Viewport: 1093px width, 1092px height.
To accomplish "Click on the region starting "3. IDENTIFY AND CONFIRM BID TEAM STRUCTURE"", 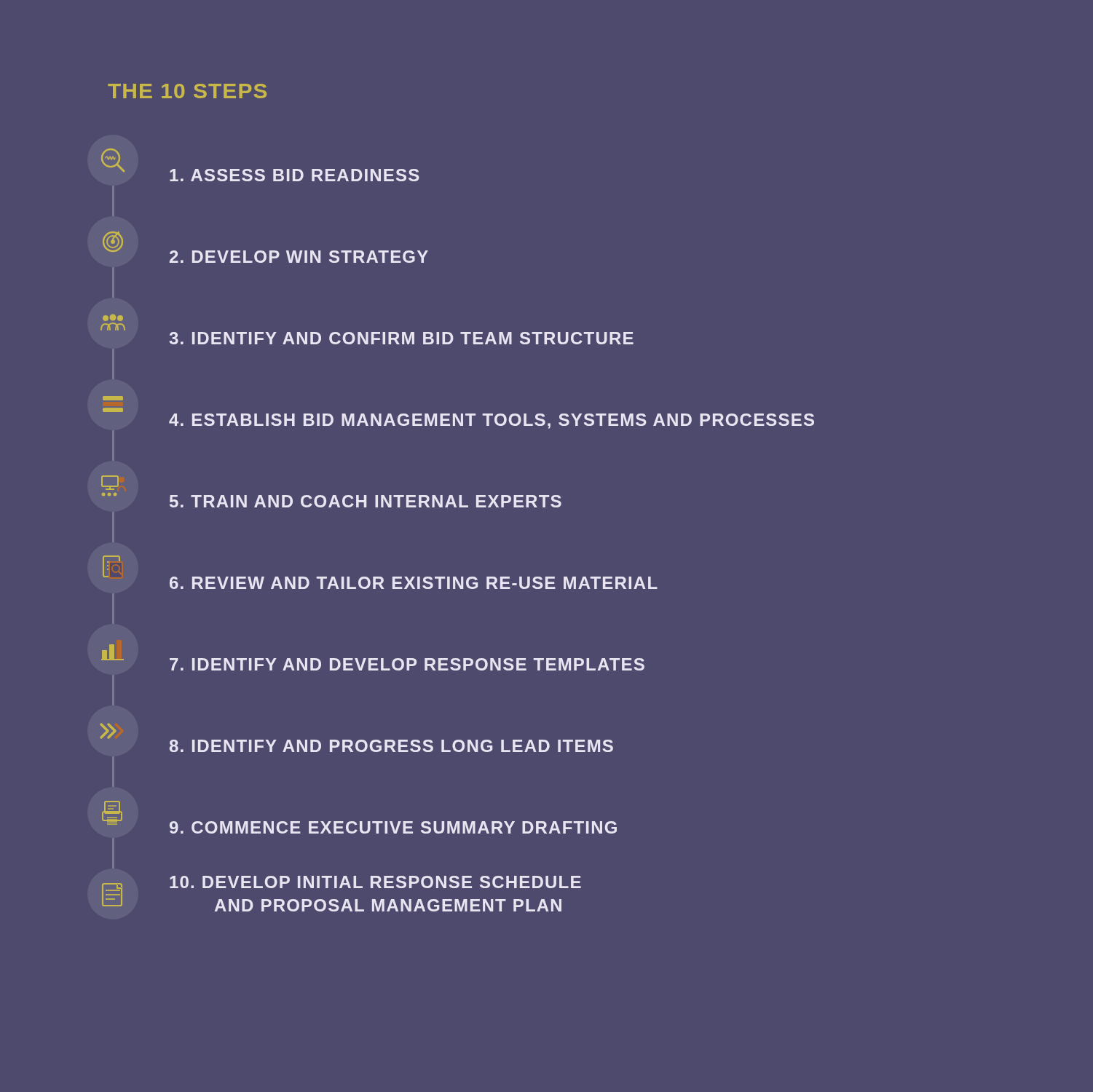I will [357, 339].
